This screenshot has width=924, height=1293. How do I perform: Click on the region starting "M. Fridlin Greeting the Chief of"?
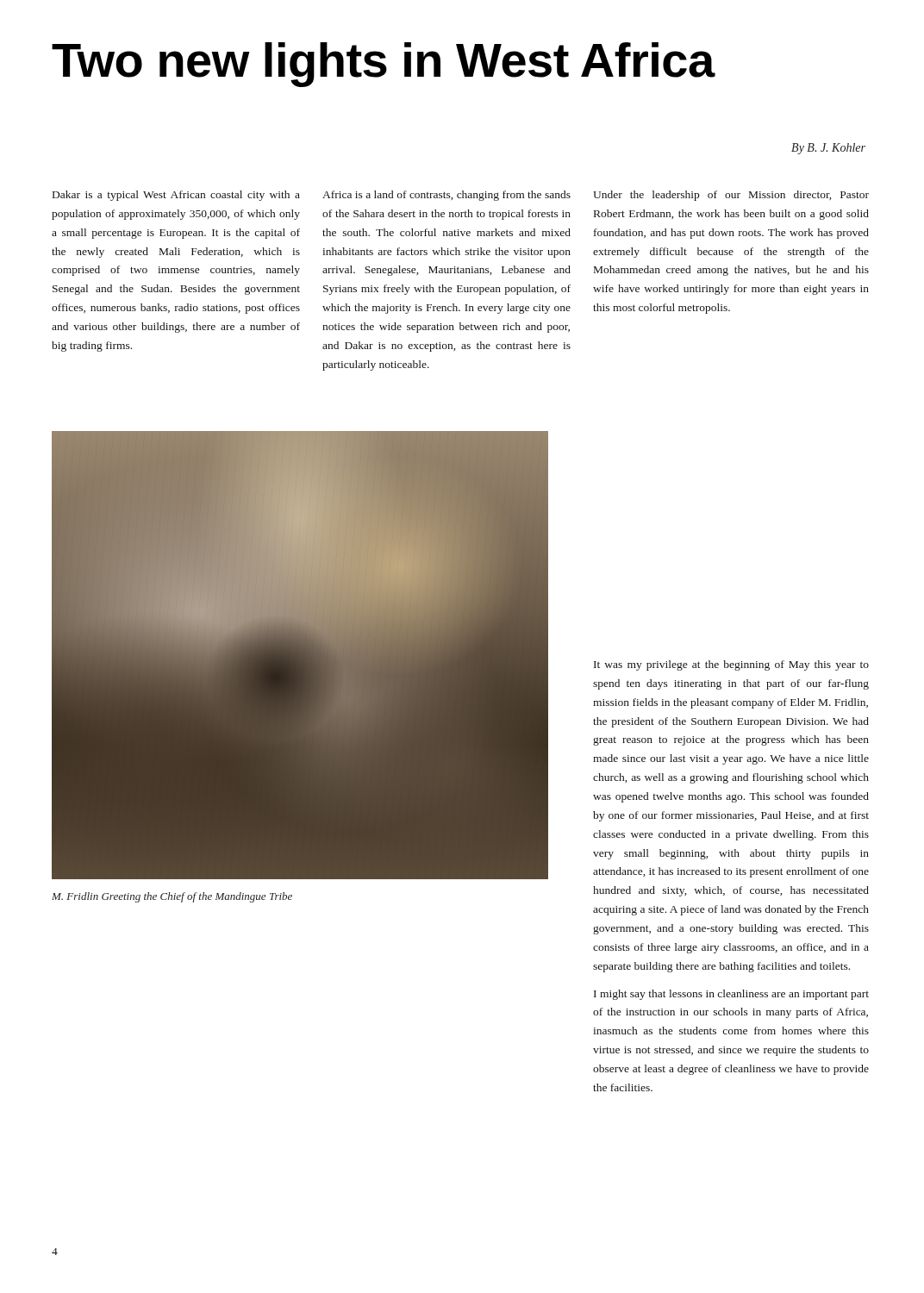pyautogui.click(x=172, y=896)
